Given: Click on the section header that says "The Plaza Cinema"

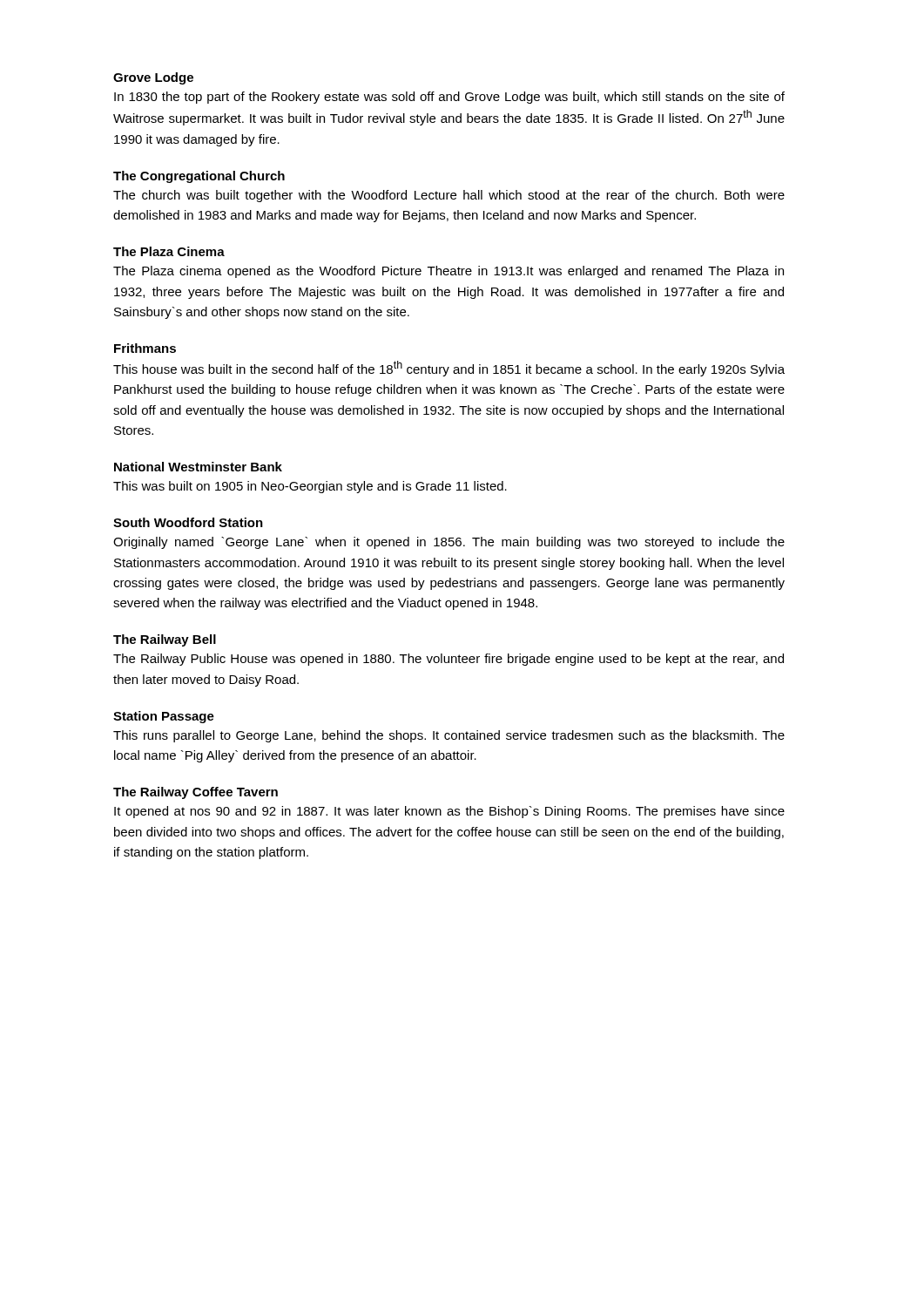Looking at the screenshot, I should tap(169, 252).
